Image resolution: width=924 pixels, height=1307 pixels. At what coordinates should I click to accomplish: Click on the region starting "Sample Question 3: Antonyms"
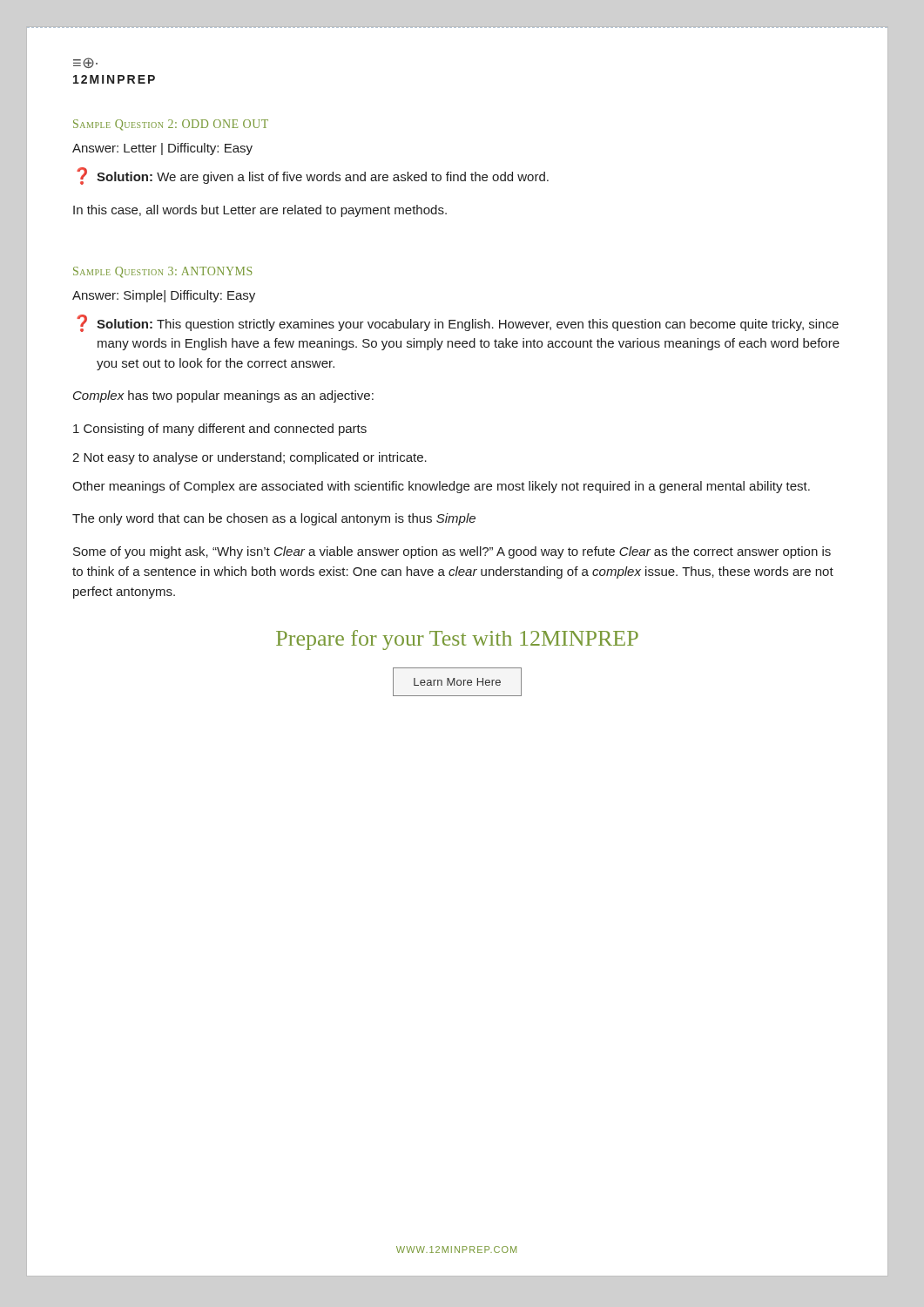point(163,271)
